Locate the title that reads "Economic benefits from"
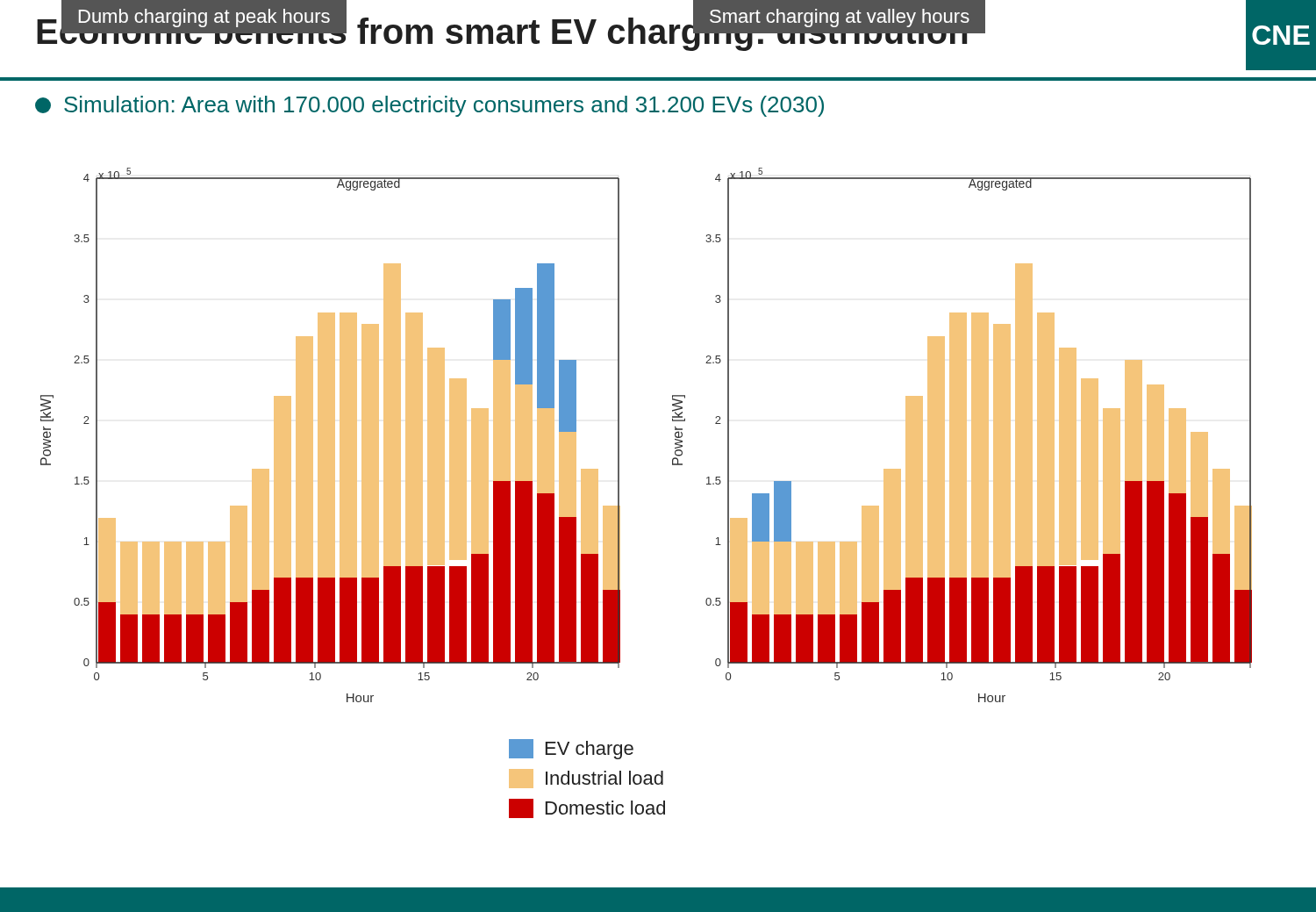This screenshot has height=912, width=1316. [502, 32]
